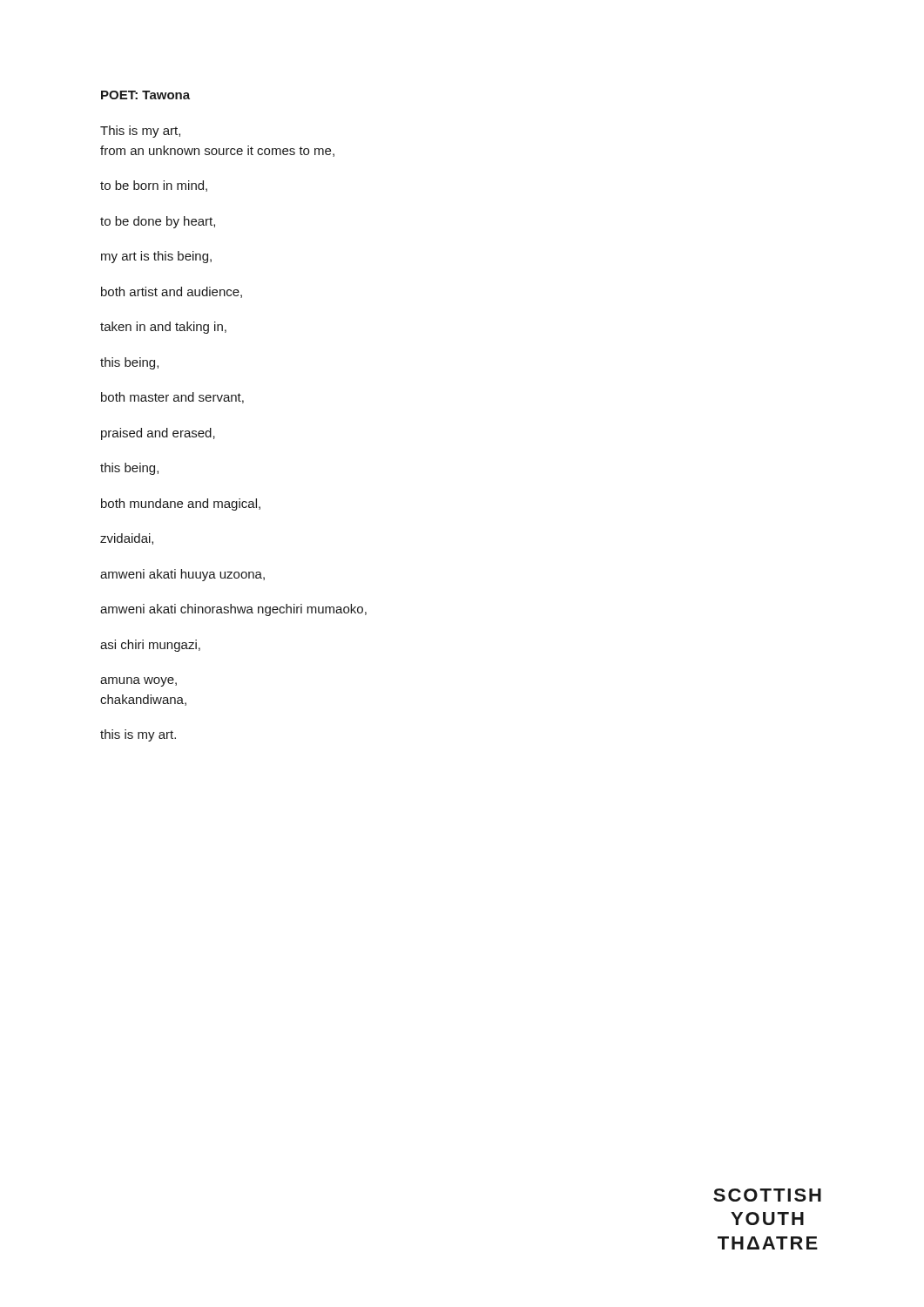Find the text with the text "both master and servant,"

pyautogui.click(x=172, y=397)
